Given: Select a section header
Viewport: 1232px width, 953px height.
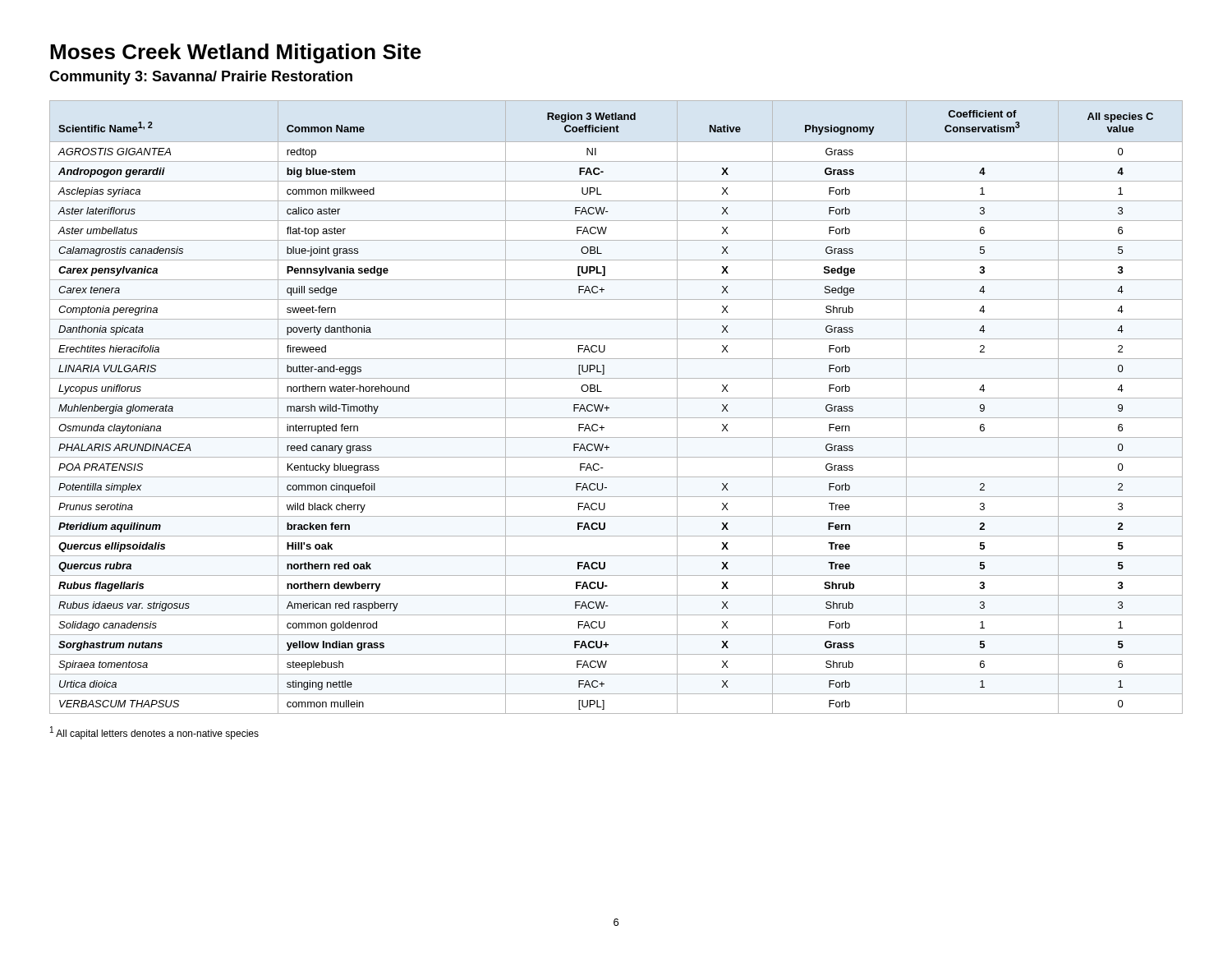Looking at the screenshot, I should (x=201, y=76).
